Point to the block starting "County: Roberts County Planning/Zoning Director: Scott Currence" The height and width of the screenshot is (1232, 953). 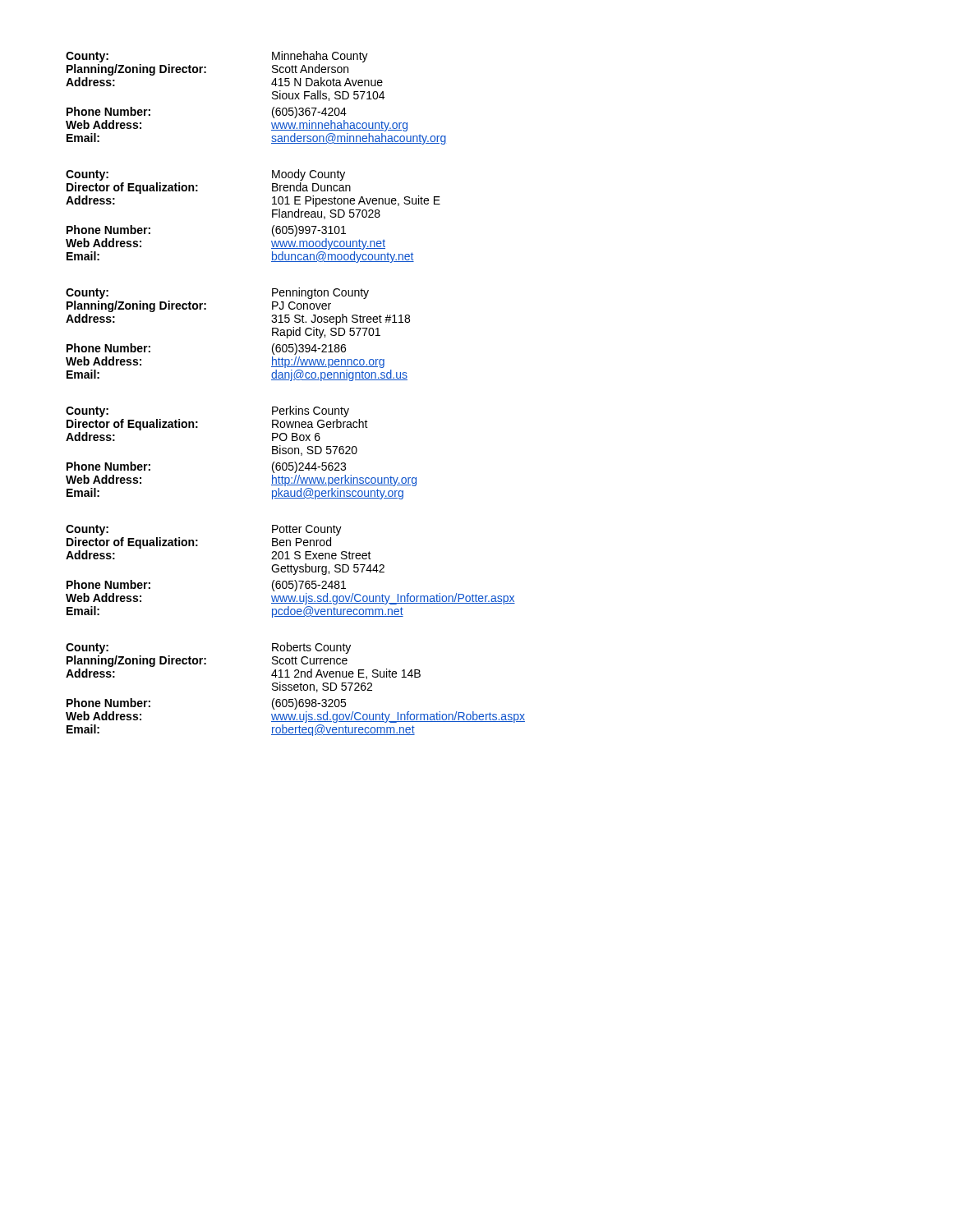[295, 689]
